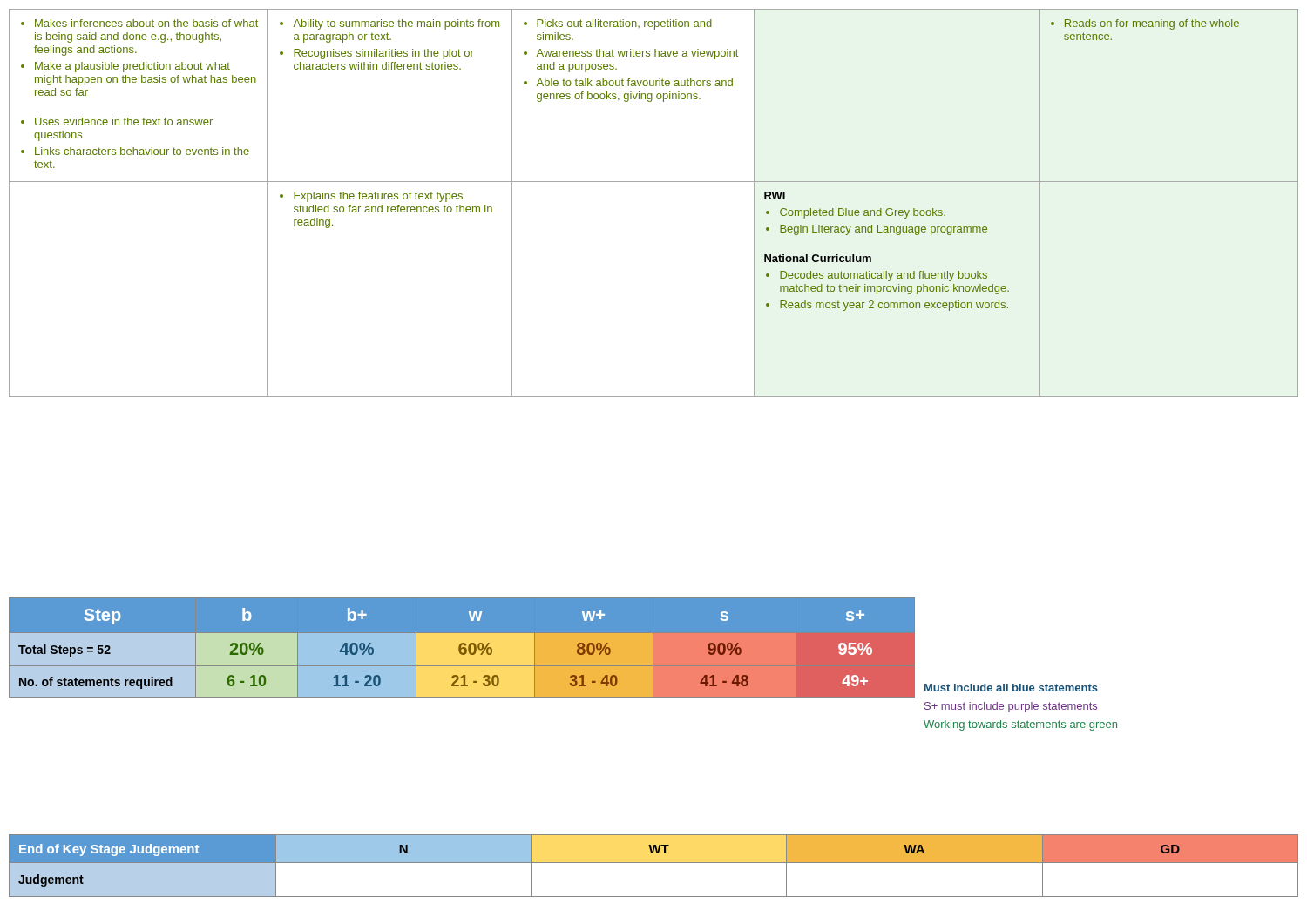Locate the block of text that opens with "Must include all"
Screen dimensions: 924x1307
(1021, 706)
